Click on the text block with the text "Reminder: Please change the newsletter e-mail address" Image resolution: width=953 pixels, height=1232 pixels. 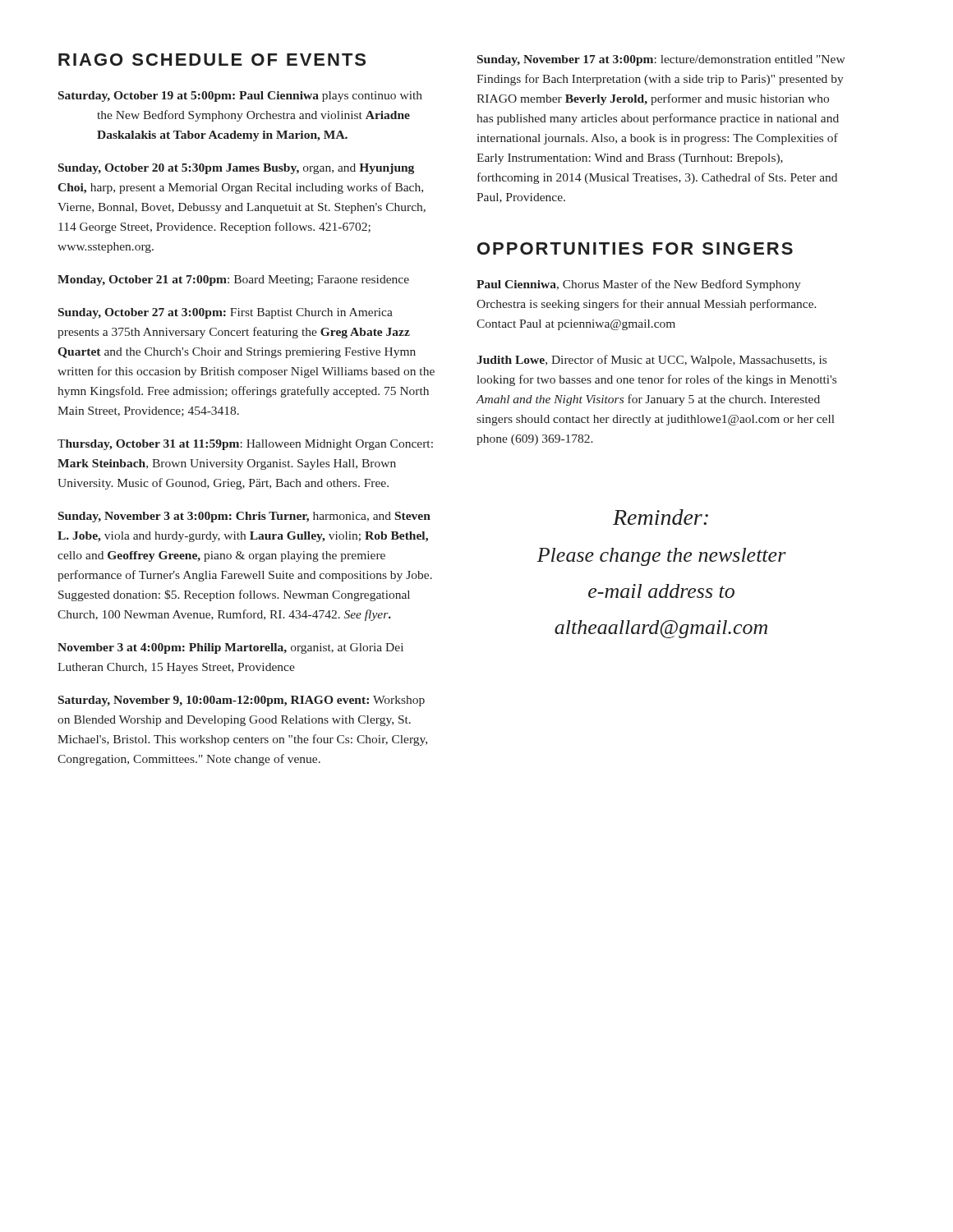(661, 572)
